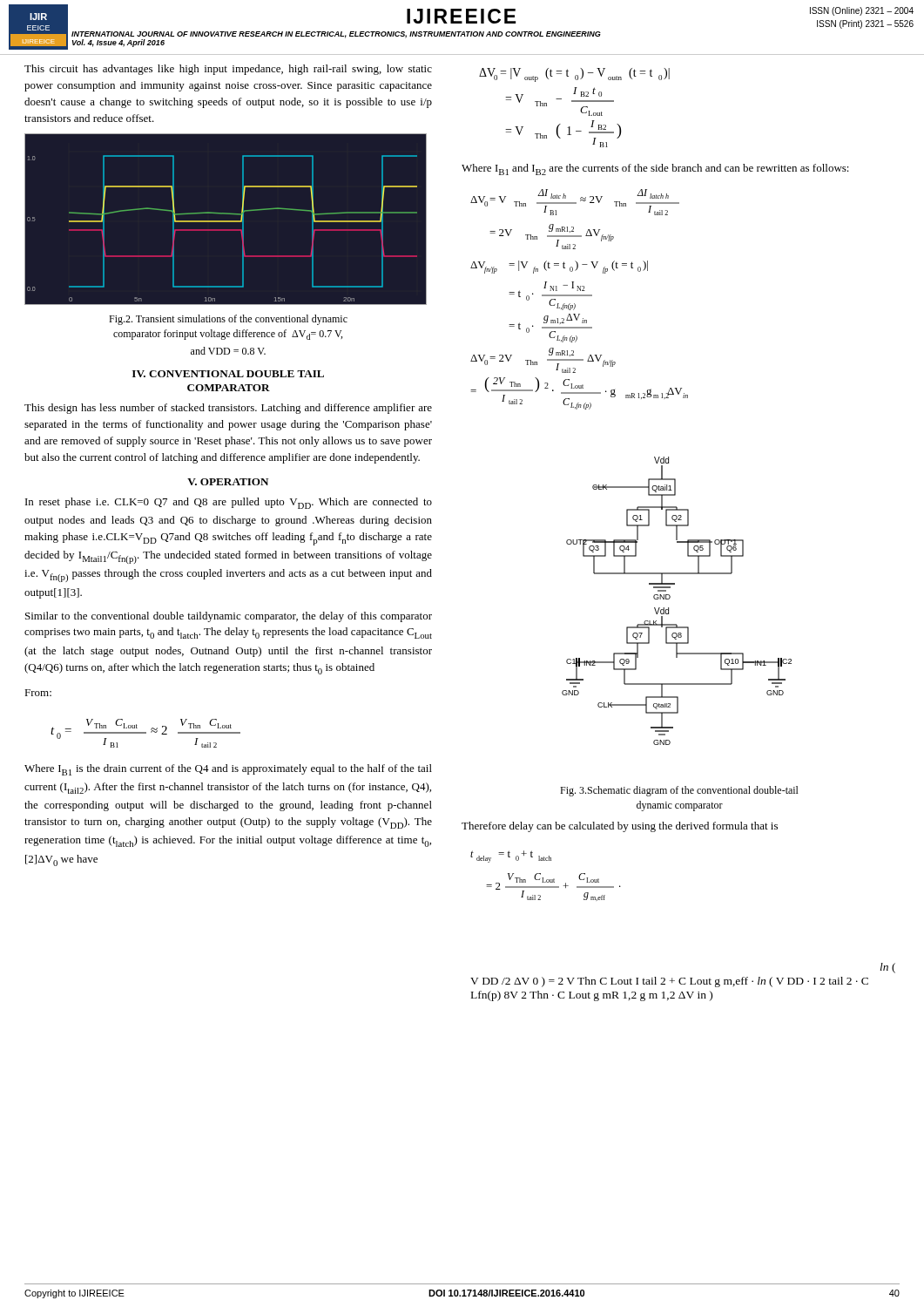Locate the region starting "t 0 = V Thn C"

(x=181, y=729)
